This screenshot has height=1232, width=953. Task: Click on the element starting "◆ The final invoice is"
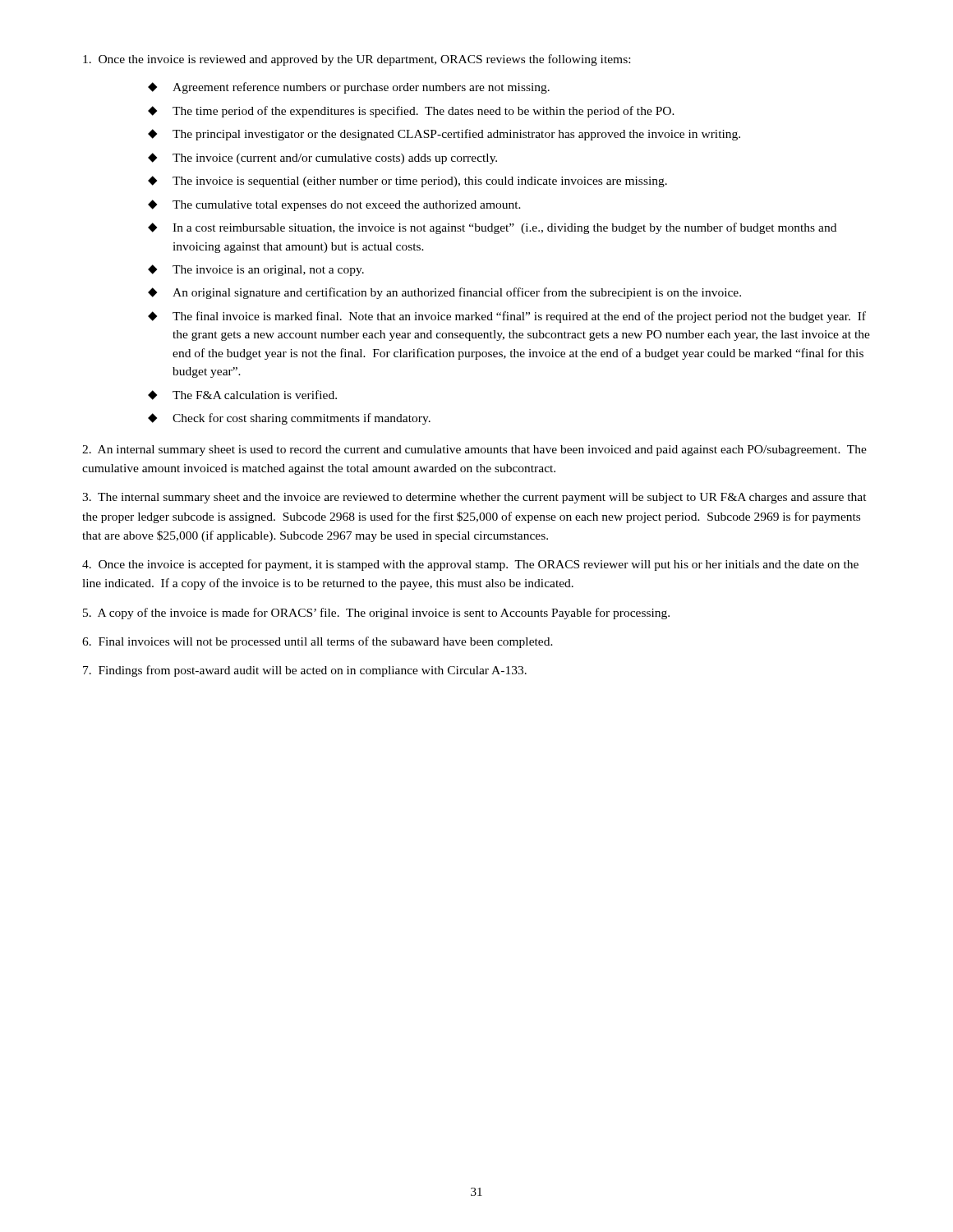509,344
